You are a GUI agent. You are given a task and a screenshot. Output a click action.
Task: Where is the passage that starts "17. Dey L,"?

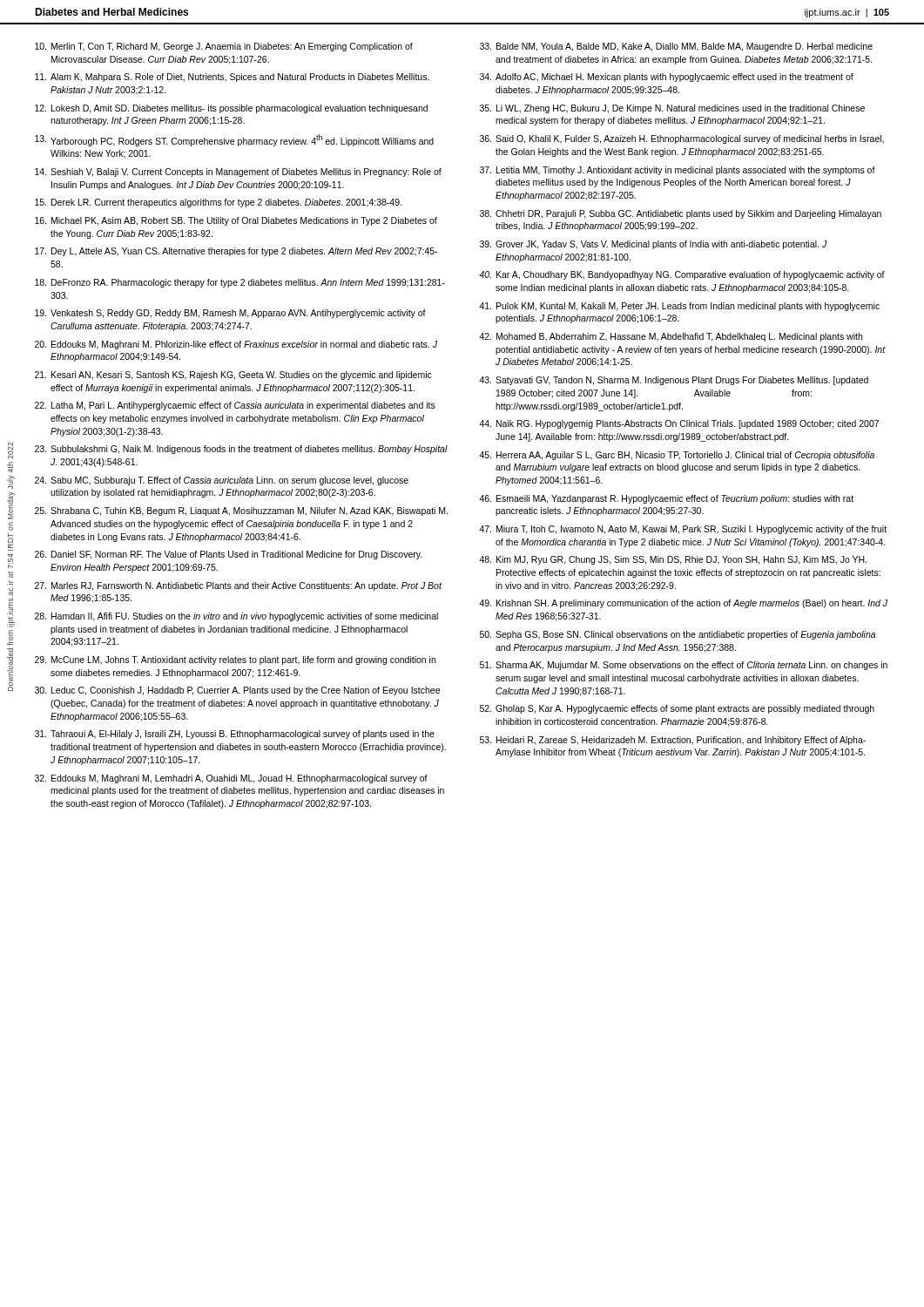click(237, 258)
